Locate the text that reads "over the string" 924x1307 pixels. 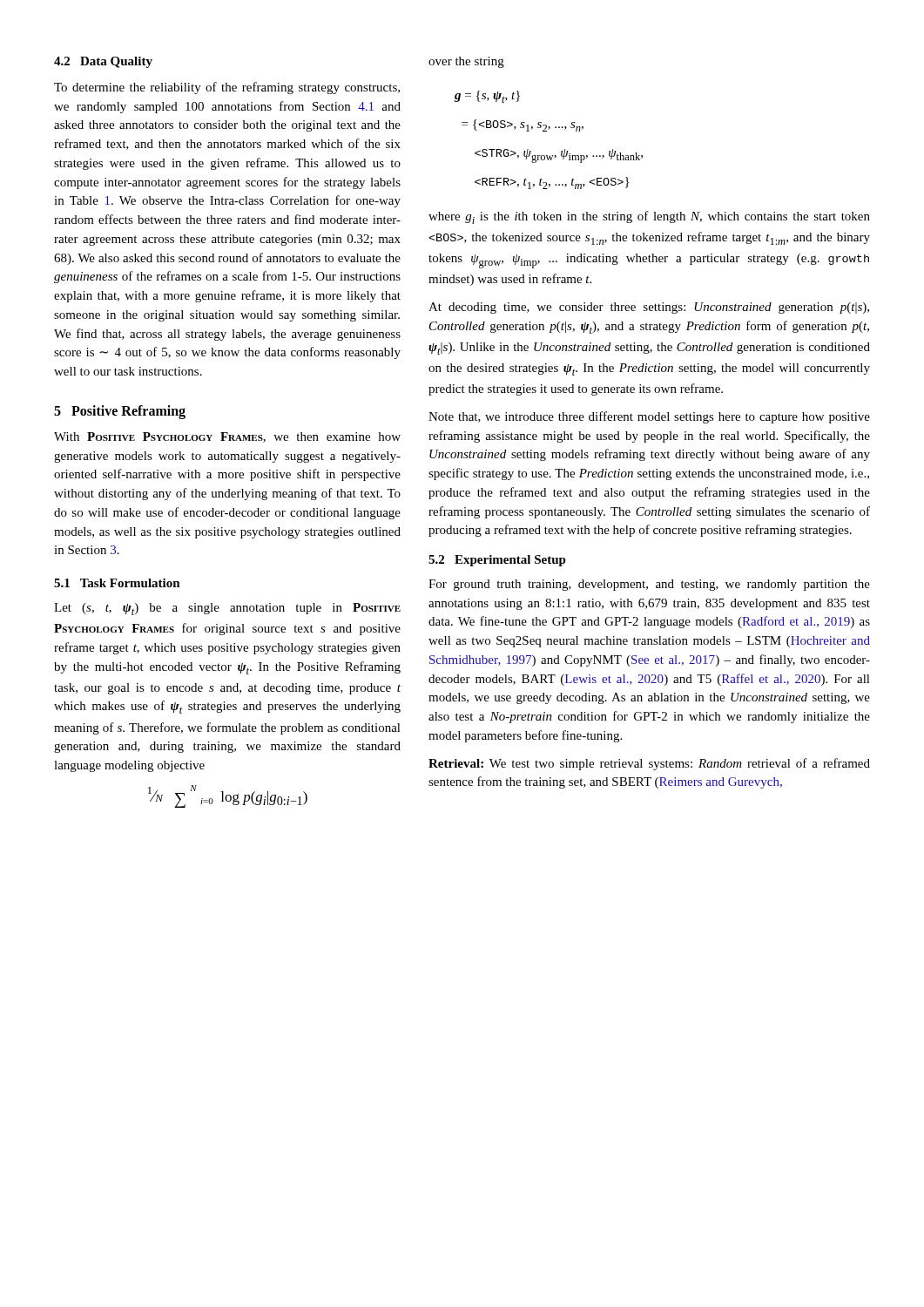466,62
